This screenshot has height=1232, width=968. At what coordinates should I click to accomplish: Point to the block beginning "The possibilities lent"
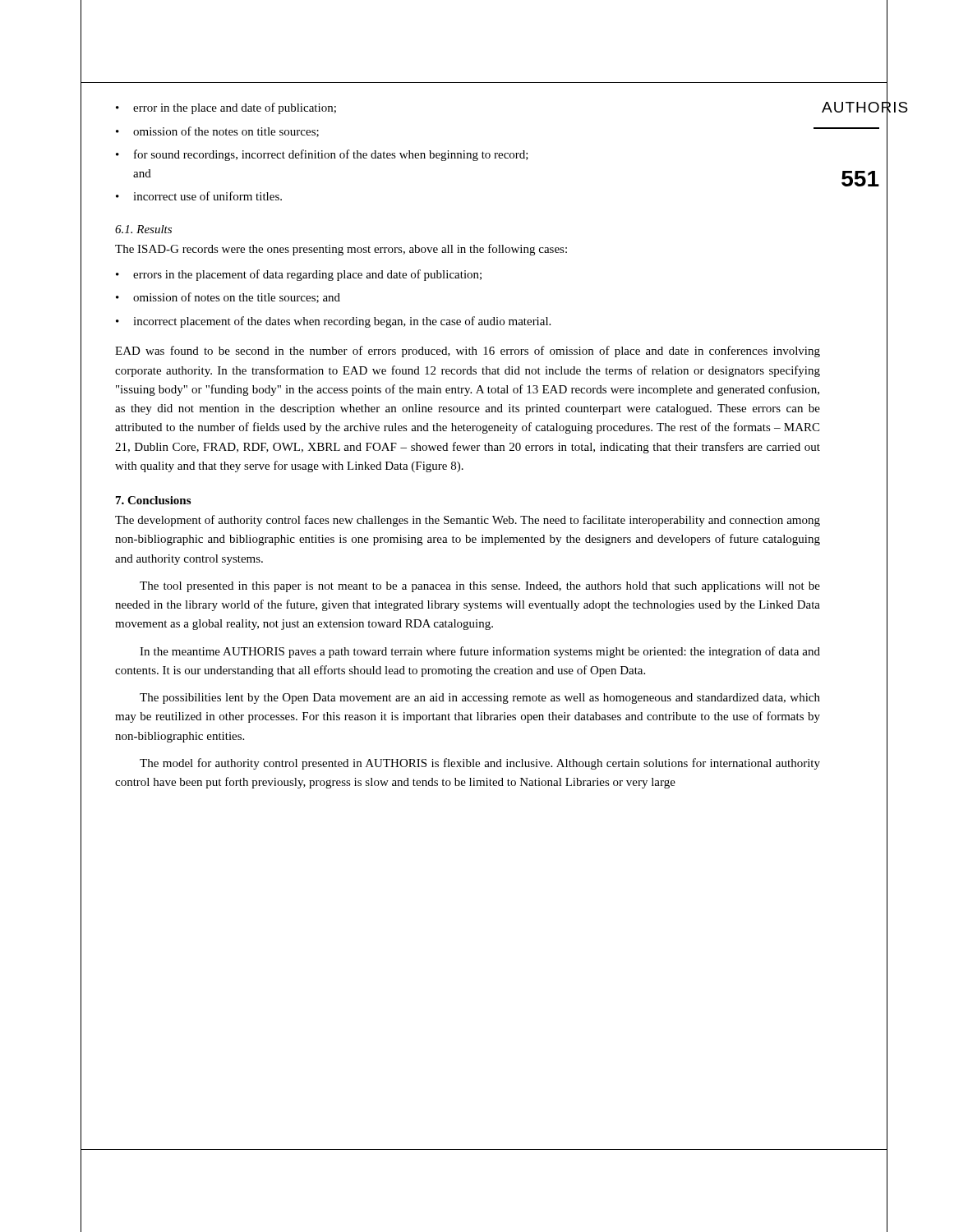pyautogui.click(x=468, y=717)
